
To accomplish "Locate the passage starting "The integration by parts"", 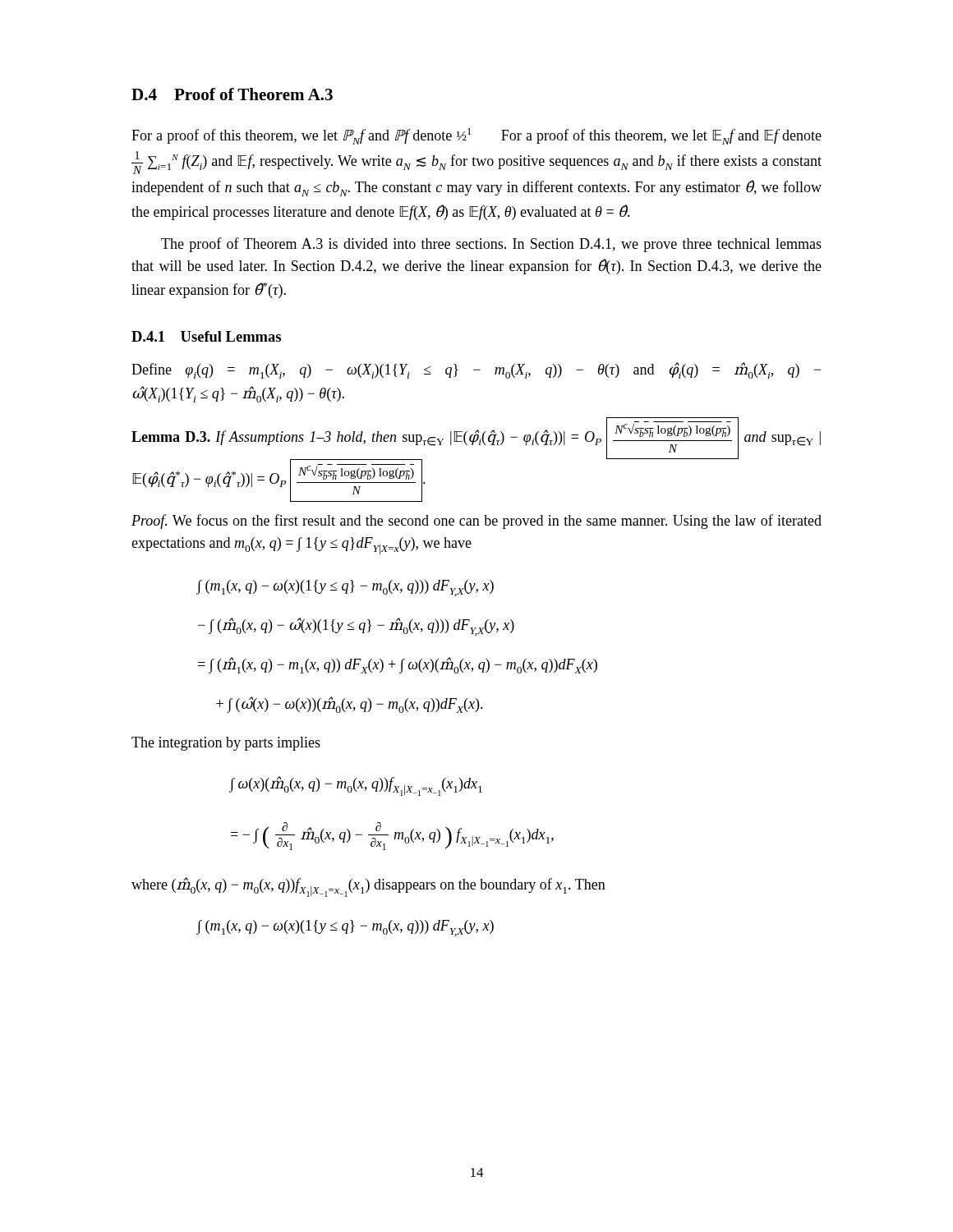I will click(x=226, y=743).
